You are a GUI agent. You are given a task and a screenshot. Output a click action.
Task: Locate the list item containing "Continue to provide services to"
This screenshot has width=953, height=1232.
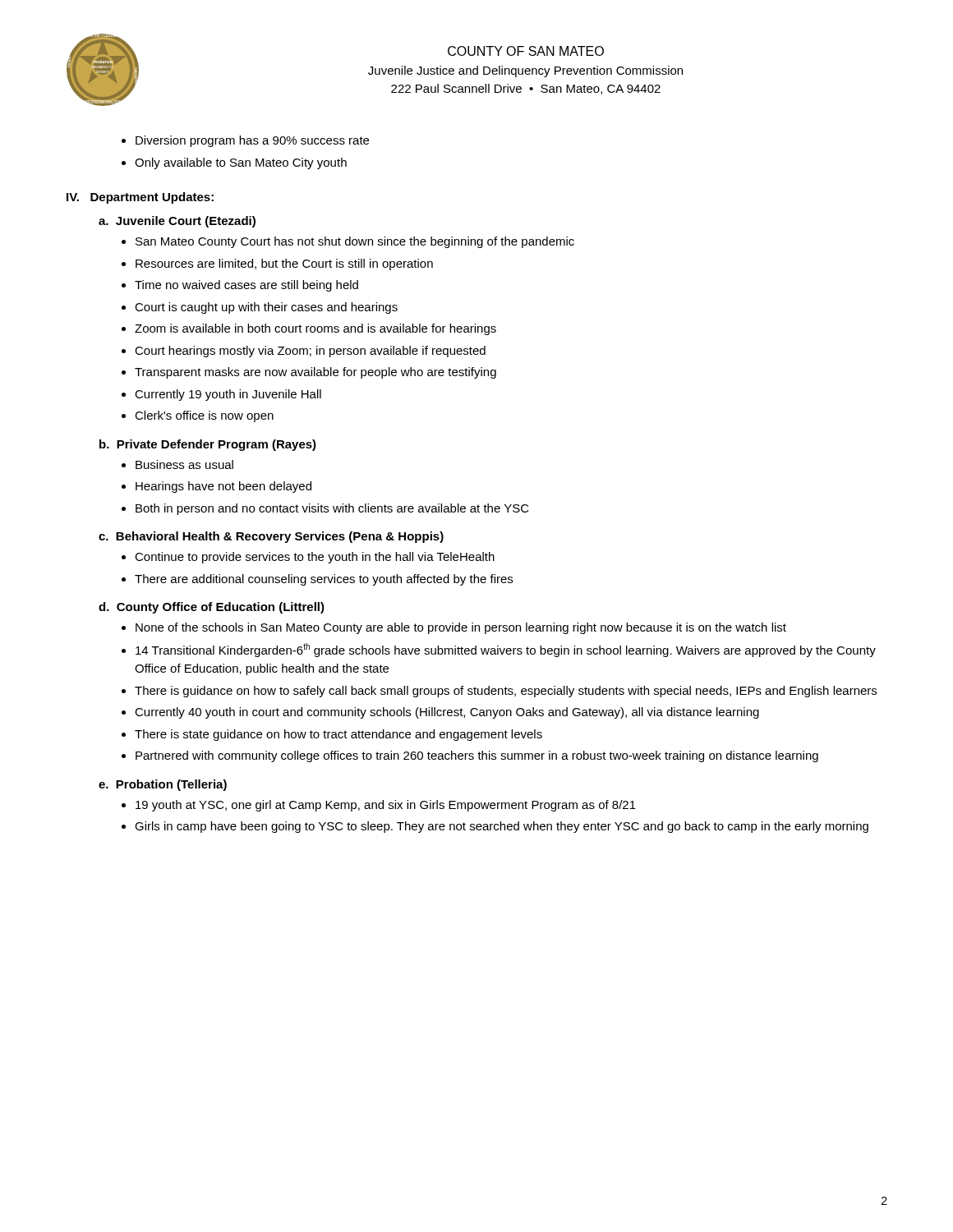pos(501,568)
